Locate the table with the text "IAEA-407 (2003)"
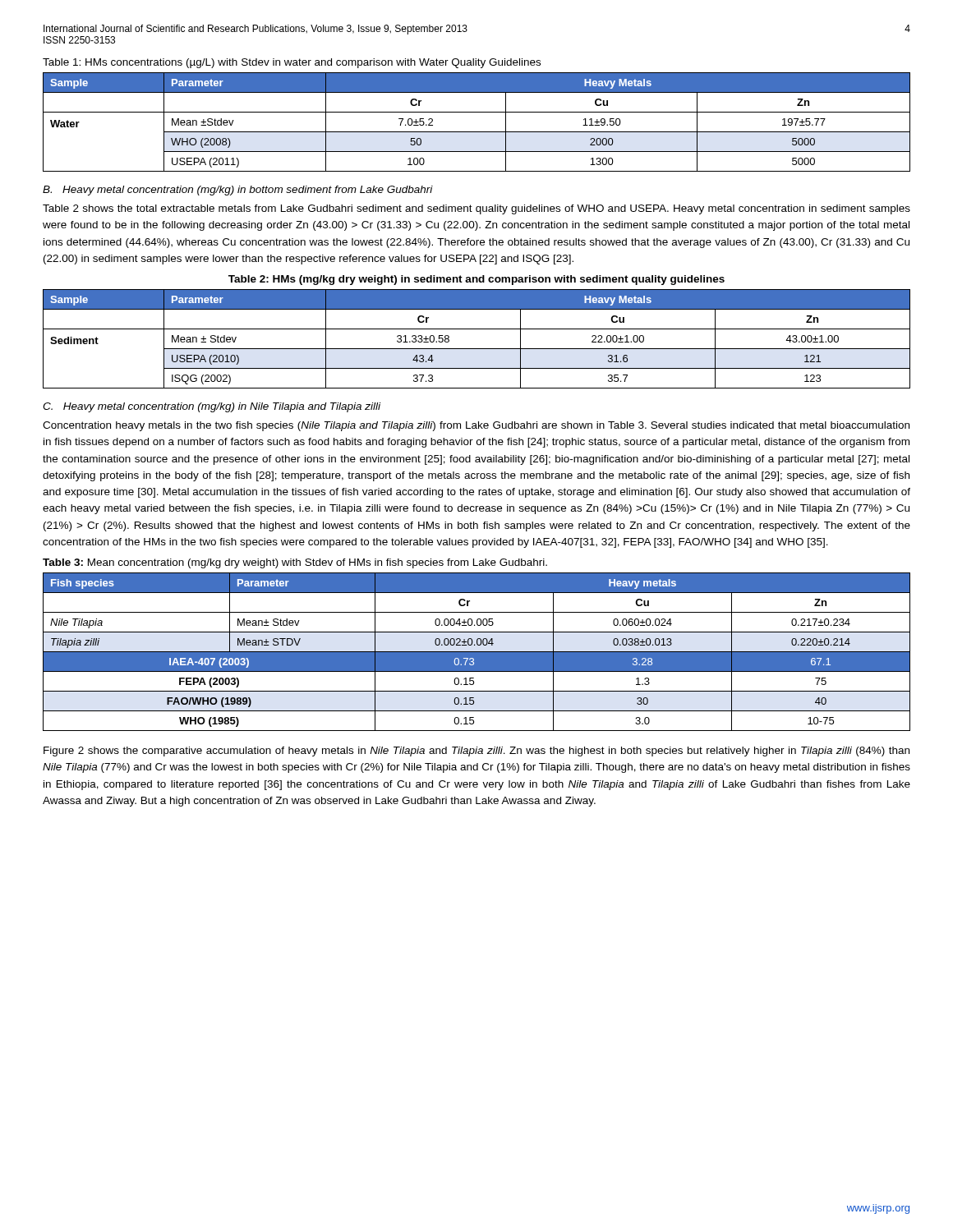Viewport: 953px width, 1232px height. click(x=476, y=652)
